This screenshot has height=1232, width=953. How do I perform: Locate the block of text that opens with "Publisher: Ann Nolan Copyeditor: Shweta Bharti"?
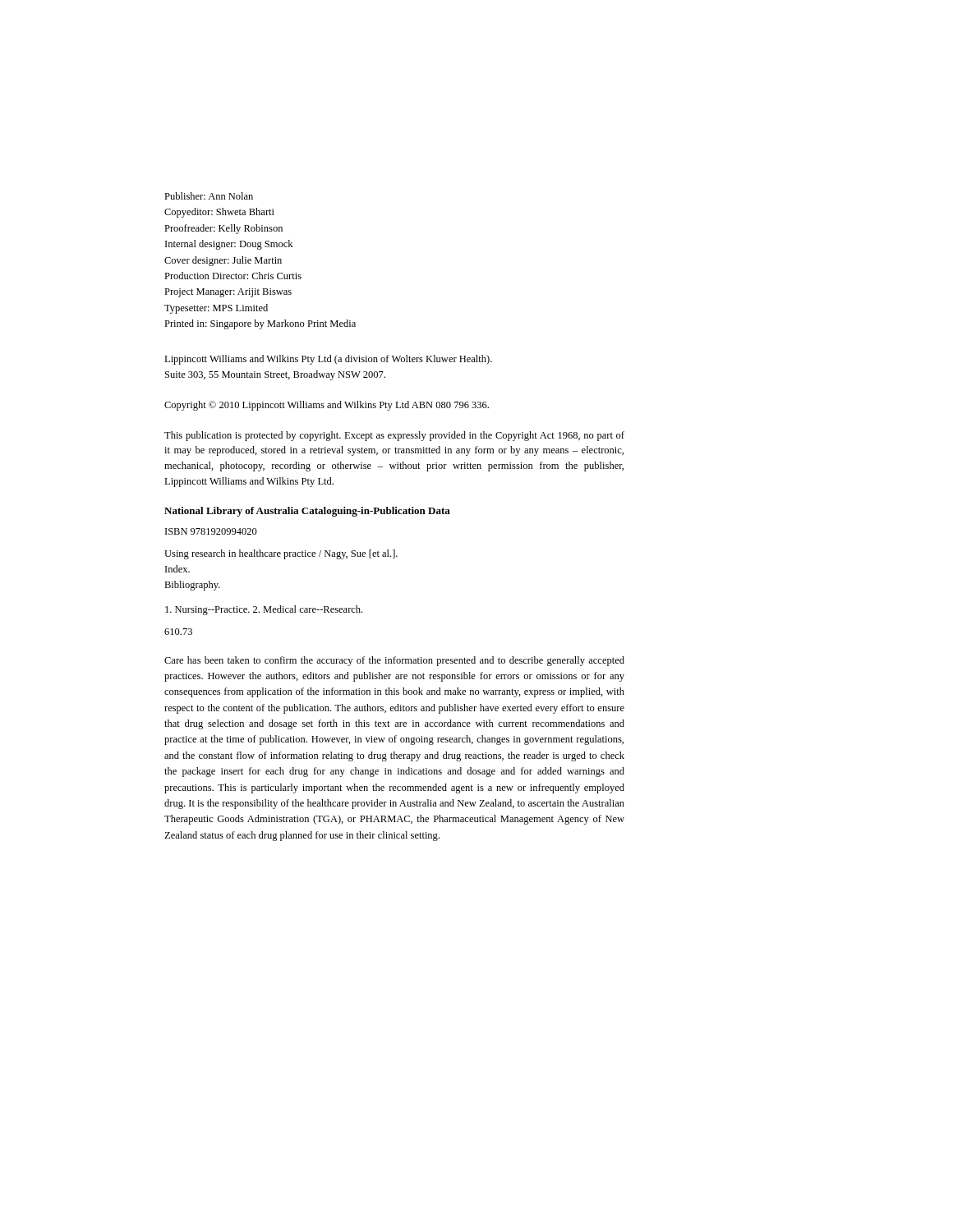[x=209, y=196]
